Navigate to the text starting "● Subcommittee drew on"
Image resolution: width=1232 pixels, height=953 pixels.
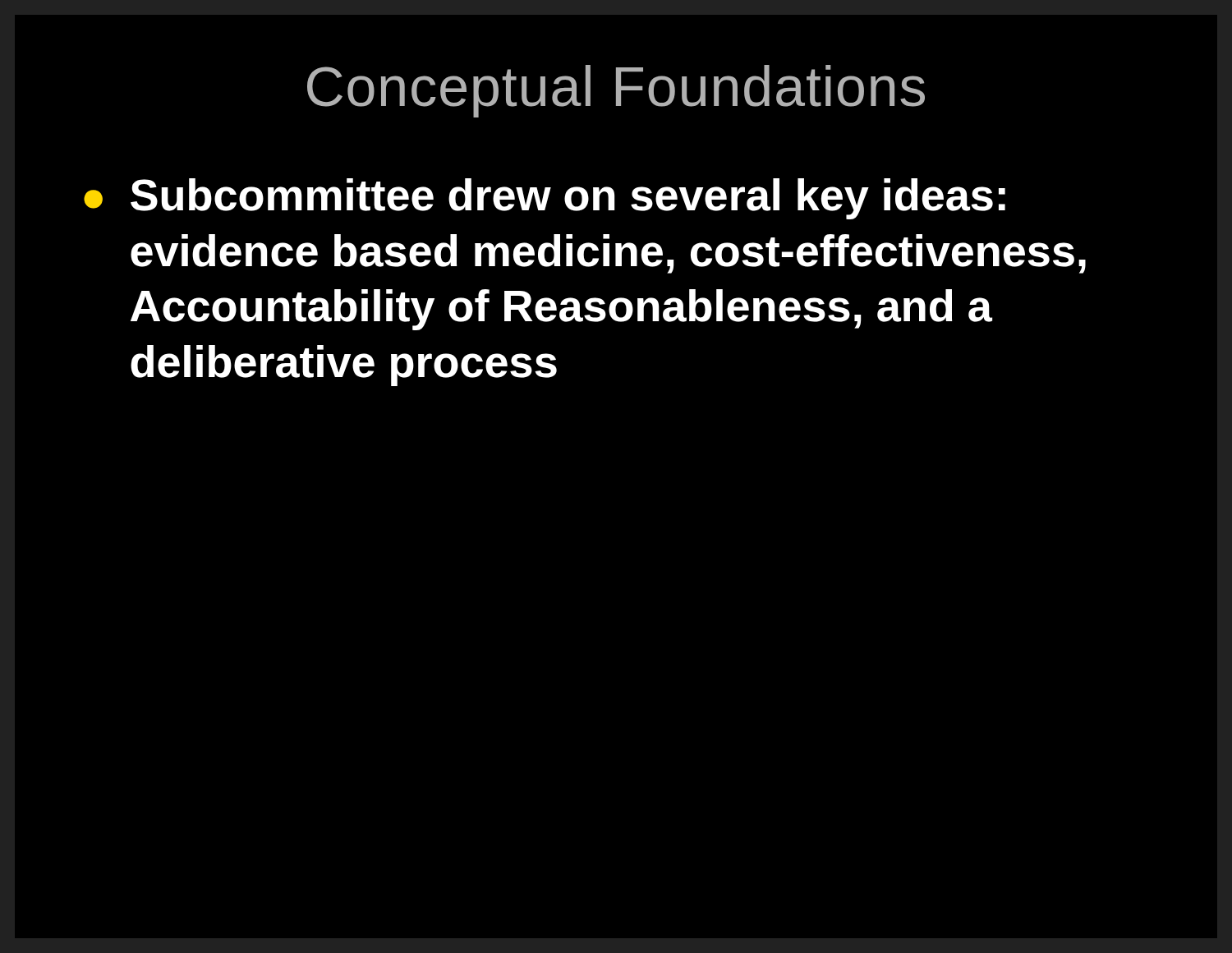click(x=616, y=279)
